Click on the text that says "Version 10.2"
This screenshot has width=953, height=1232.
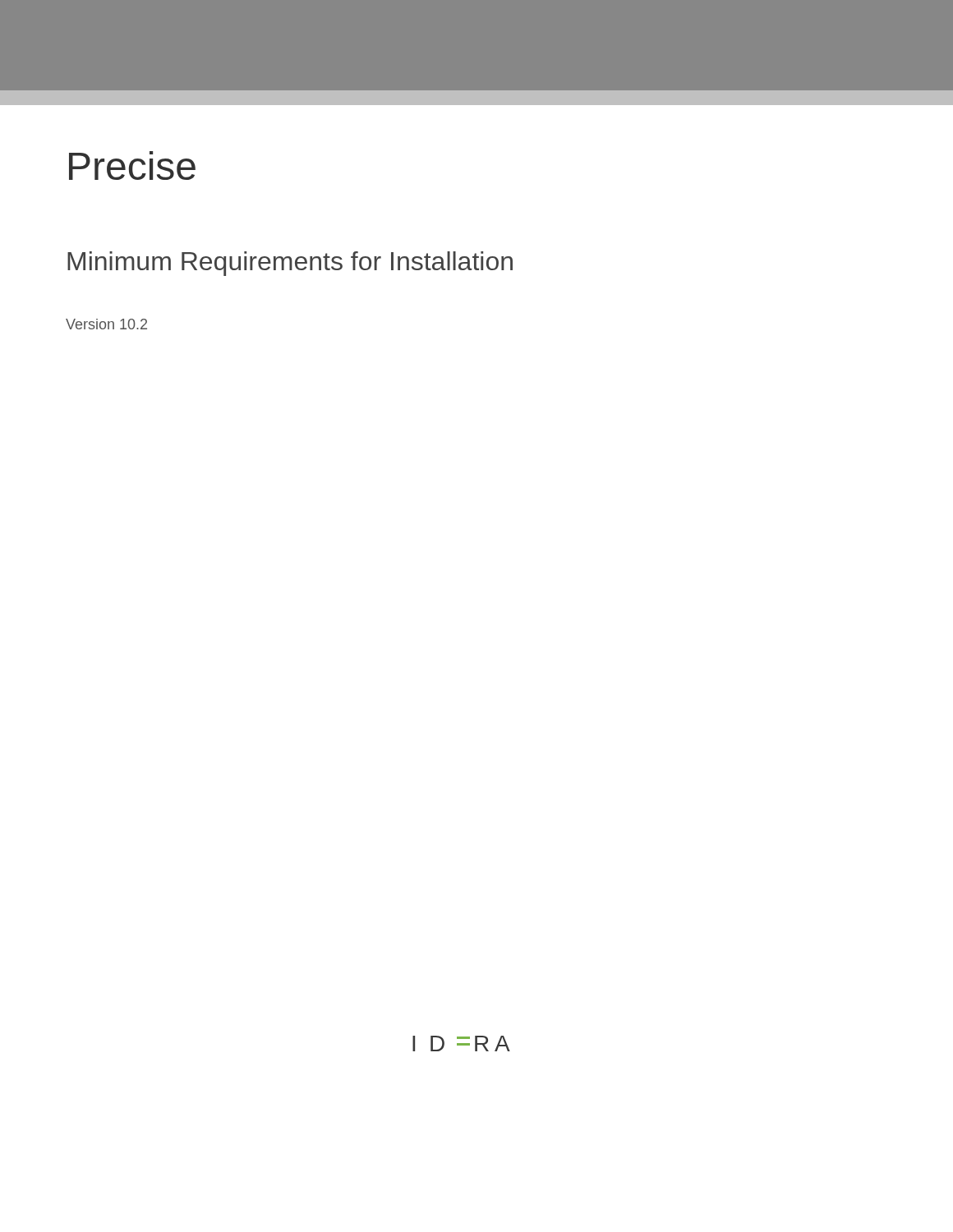tap(107, 324)
